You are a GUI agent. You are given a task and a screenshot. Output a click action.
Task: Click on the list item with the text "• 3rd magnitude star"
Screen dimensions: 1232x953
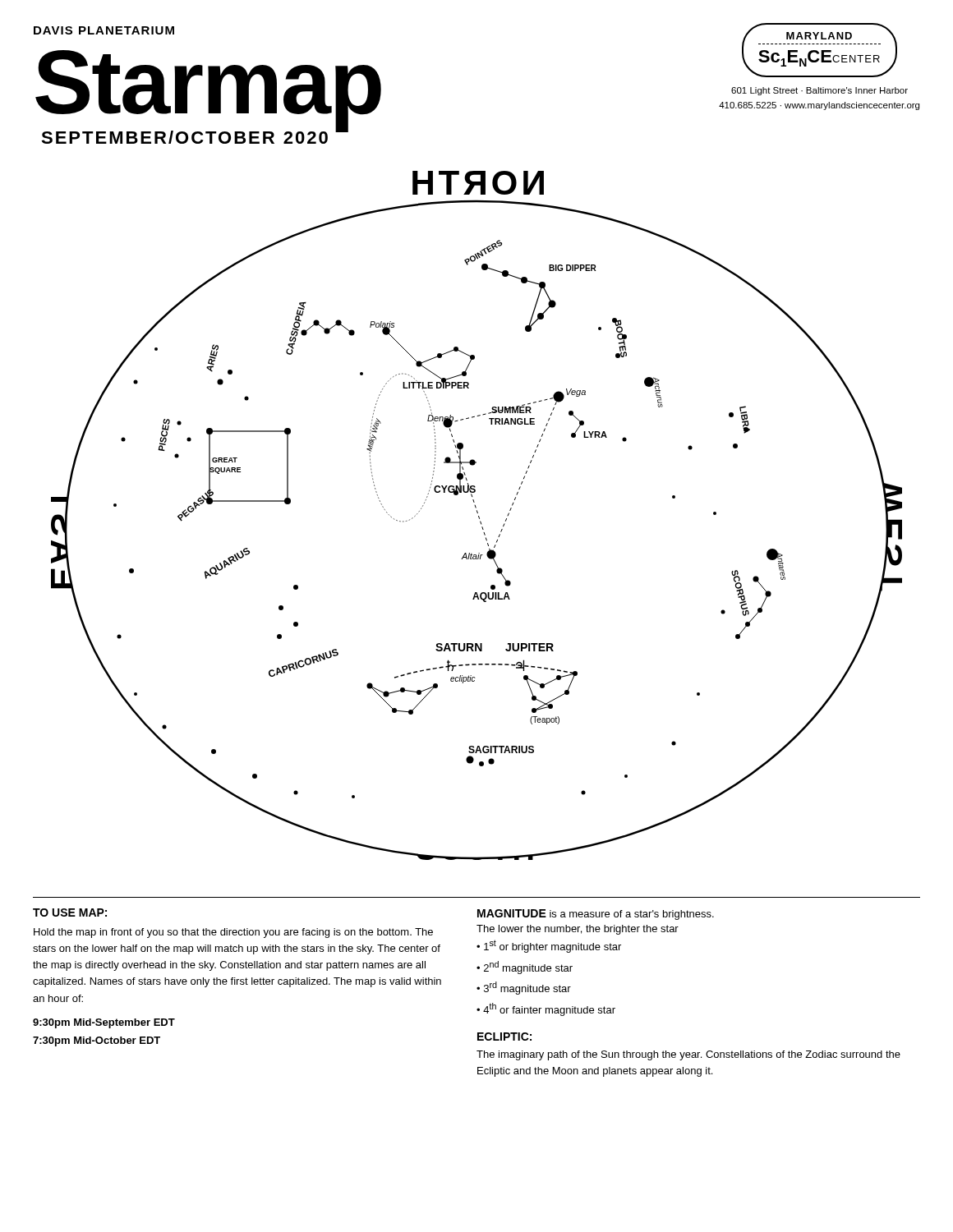coord(524,988)
